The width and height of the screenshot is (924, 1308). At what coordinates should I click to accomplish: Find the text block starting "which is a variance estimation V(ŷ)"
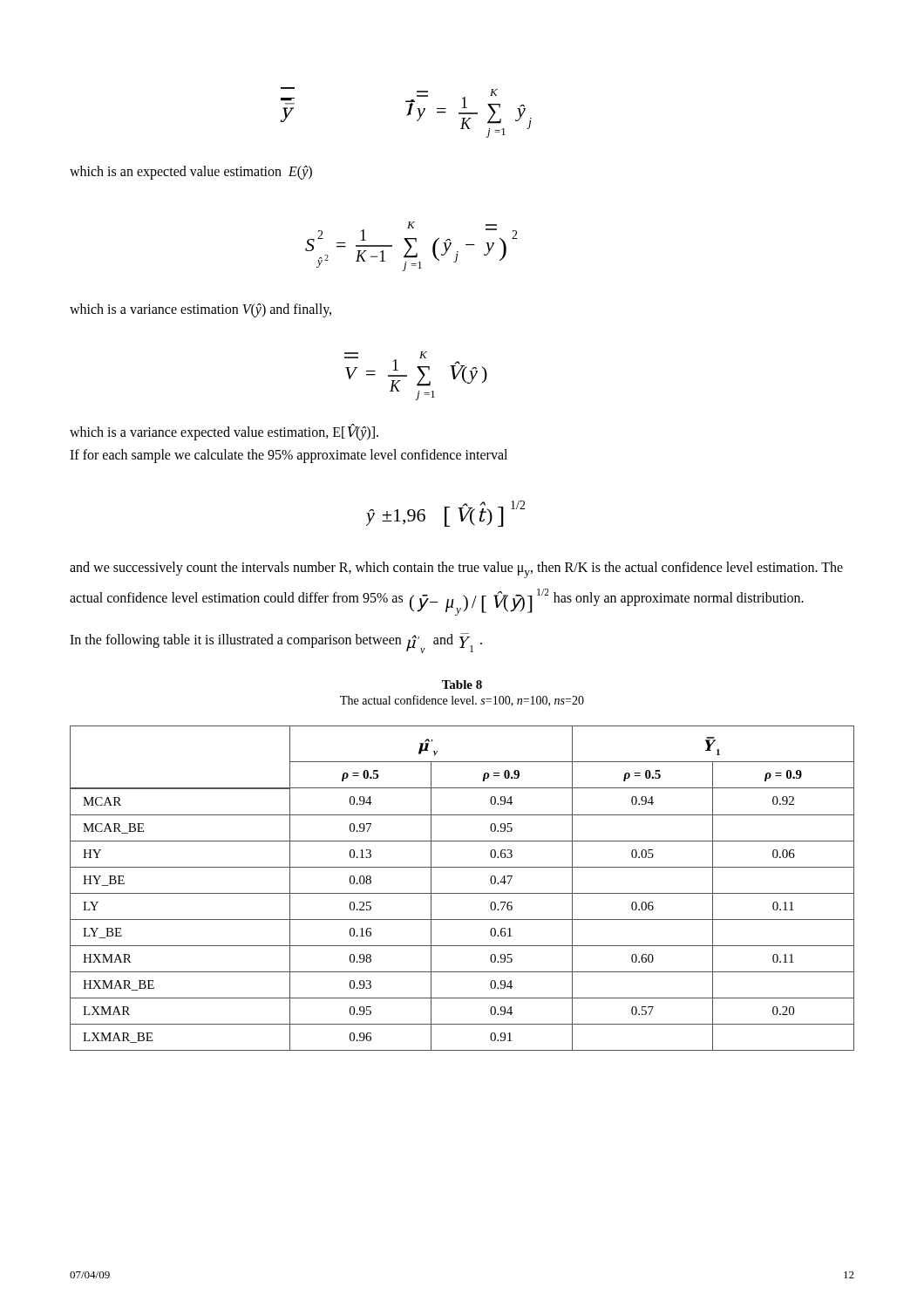(201, 309)
